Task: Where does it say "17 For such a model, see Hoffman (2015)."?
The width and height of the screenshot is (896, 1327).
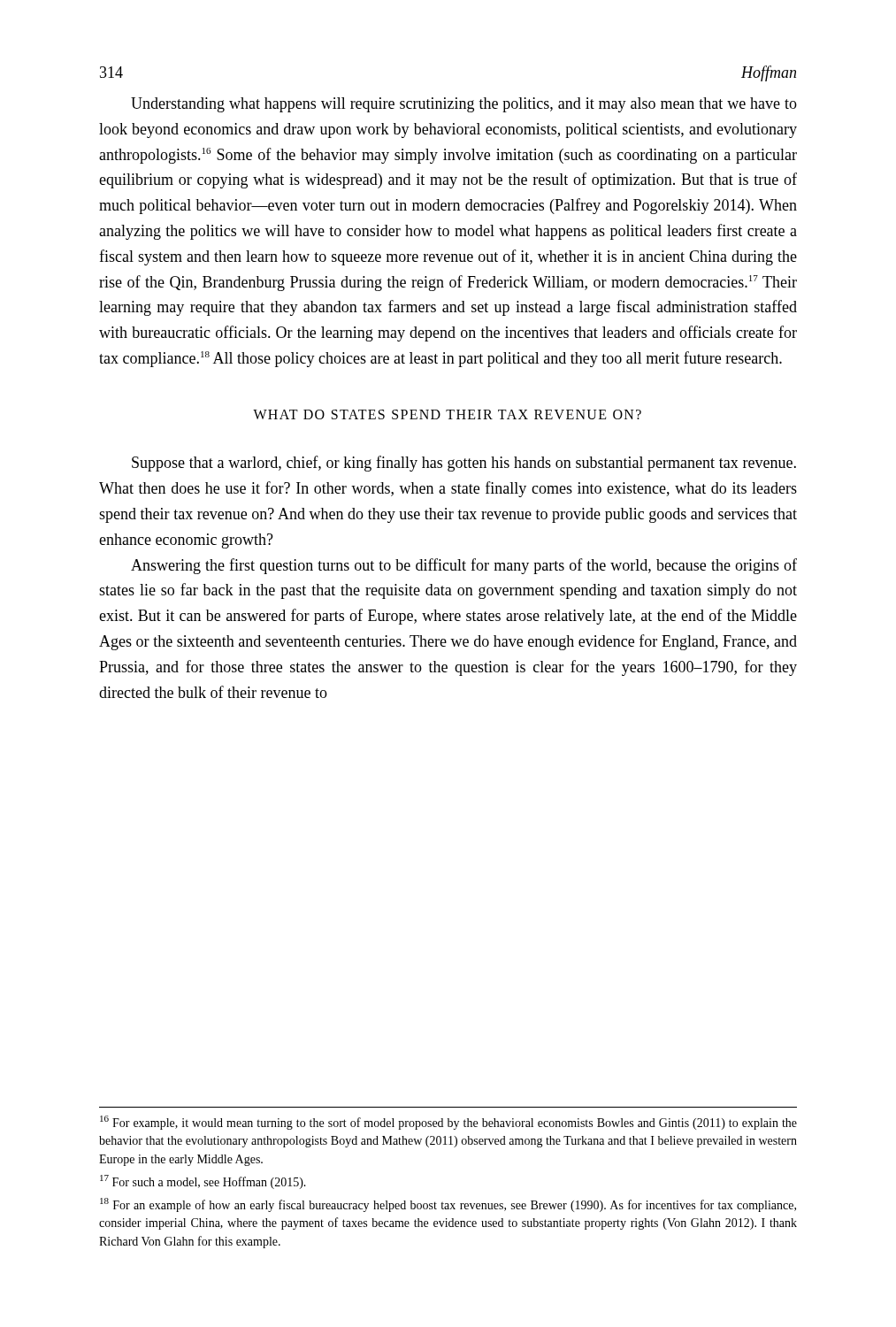Action: (x=203, y=1181)
